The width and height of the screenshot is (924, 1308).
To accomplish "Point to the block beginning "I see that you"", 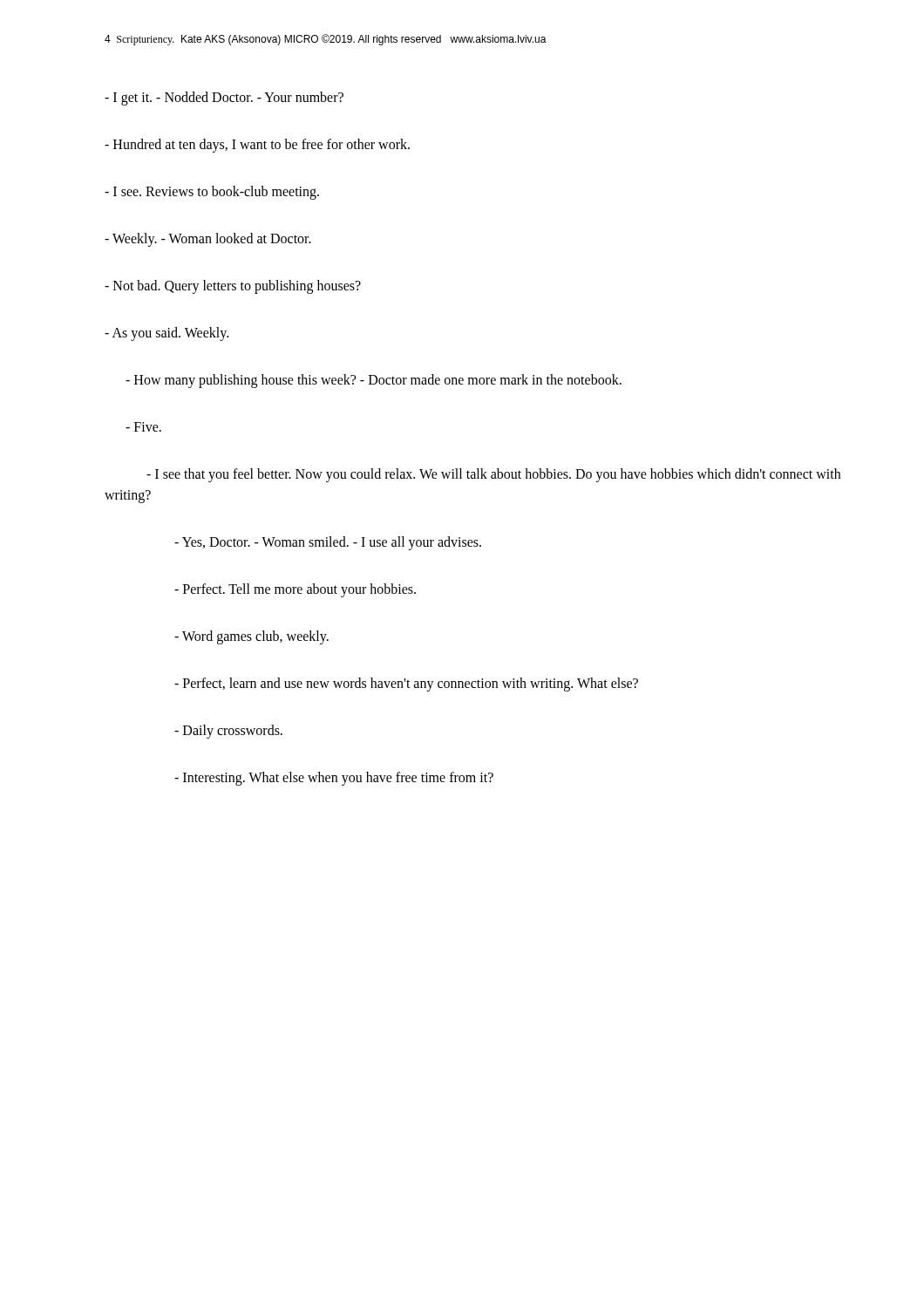I will 473,484.
